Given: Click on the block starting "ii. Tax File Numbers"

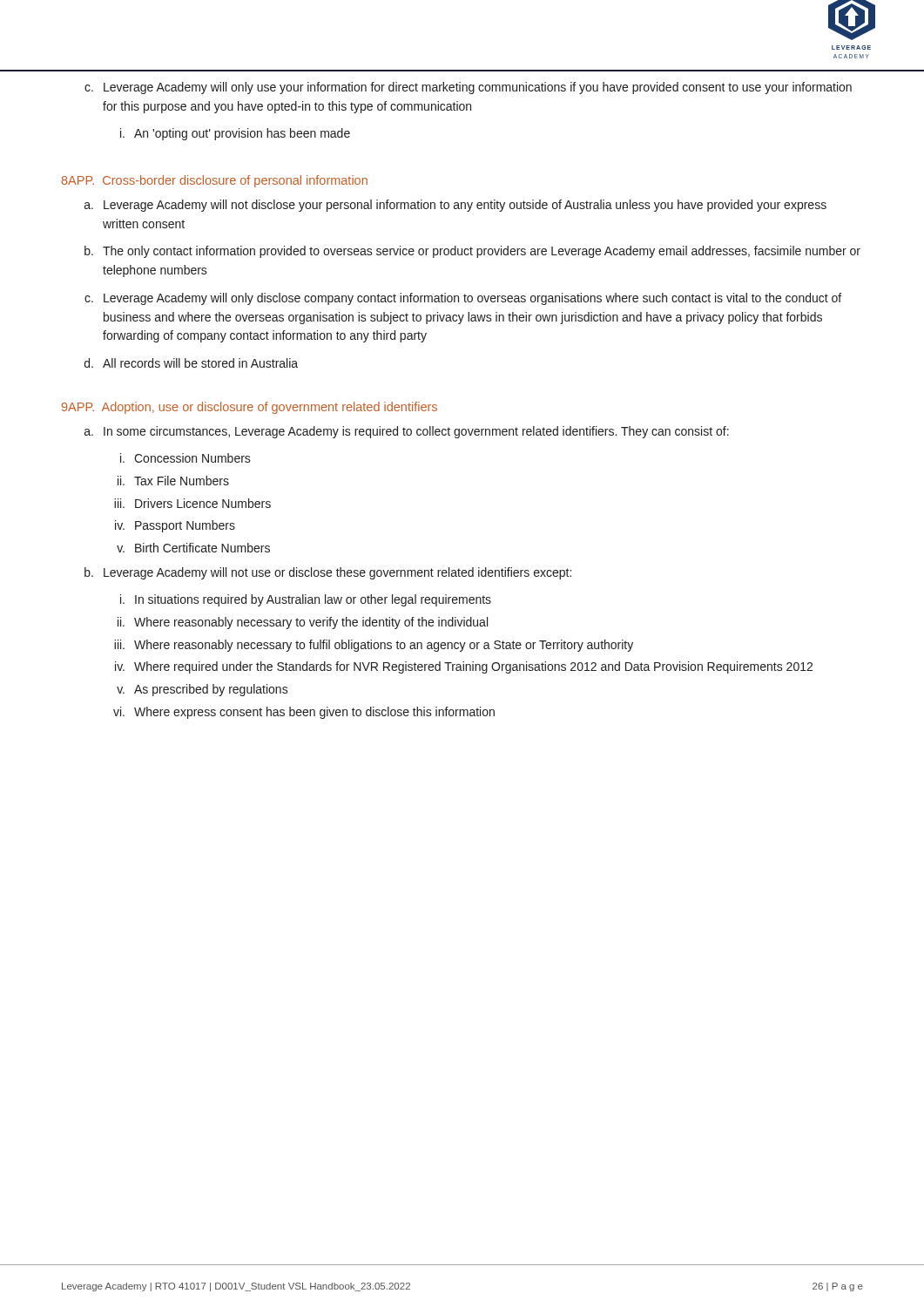Looking at the screenshot, I should [x=173, y=481].
